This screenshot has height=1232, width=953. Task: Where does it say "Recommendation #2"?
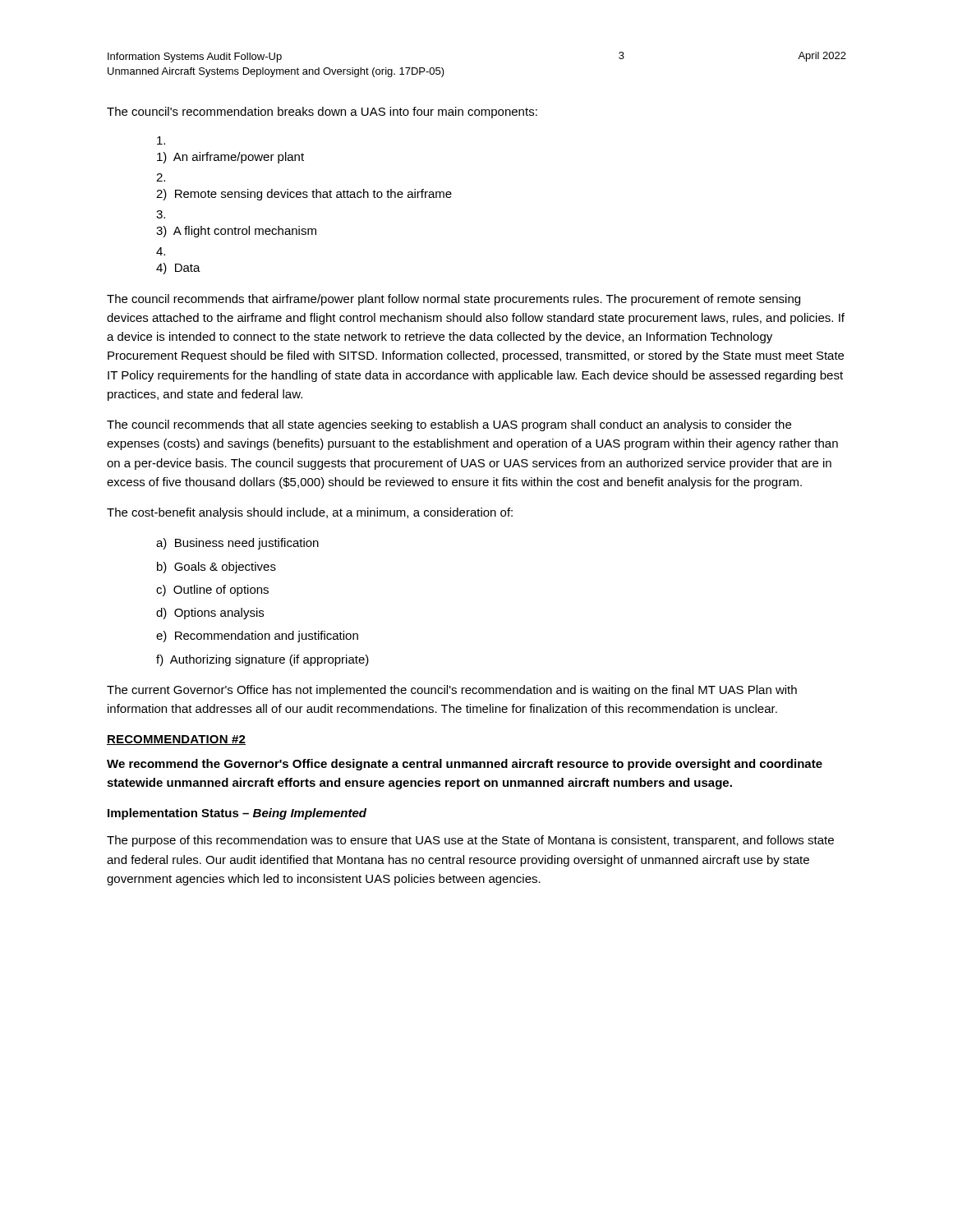(x=176, y=740)
